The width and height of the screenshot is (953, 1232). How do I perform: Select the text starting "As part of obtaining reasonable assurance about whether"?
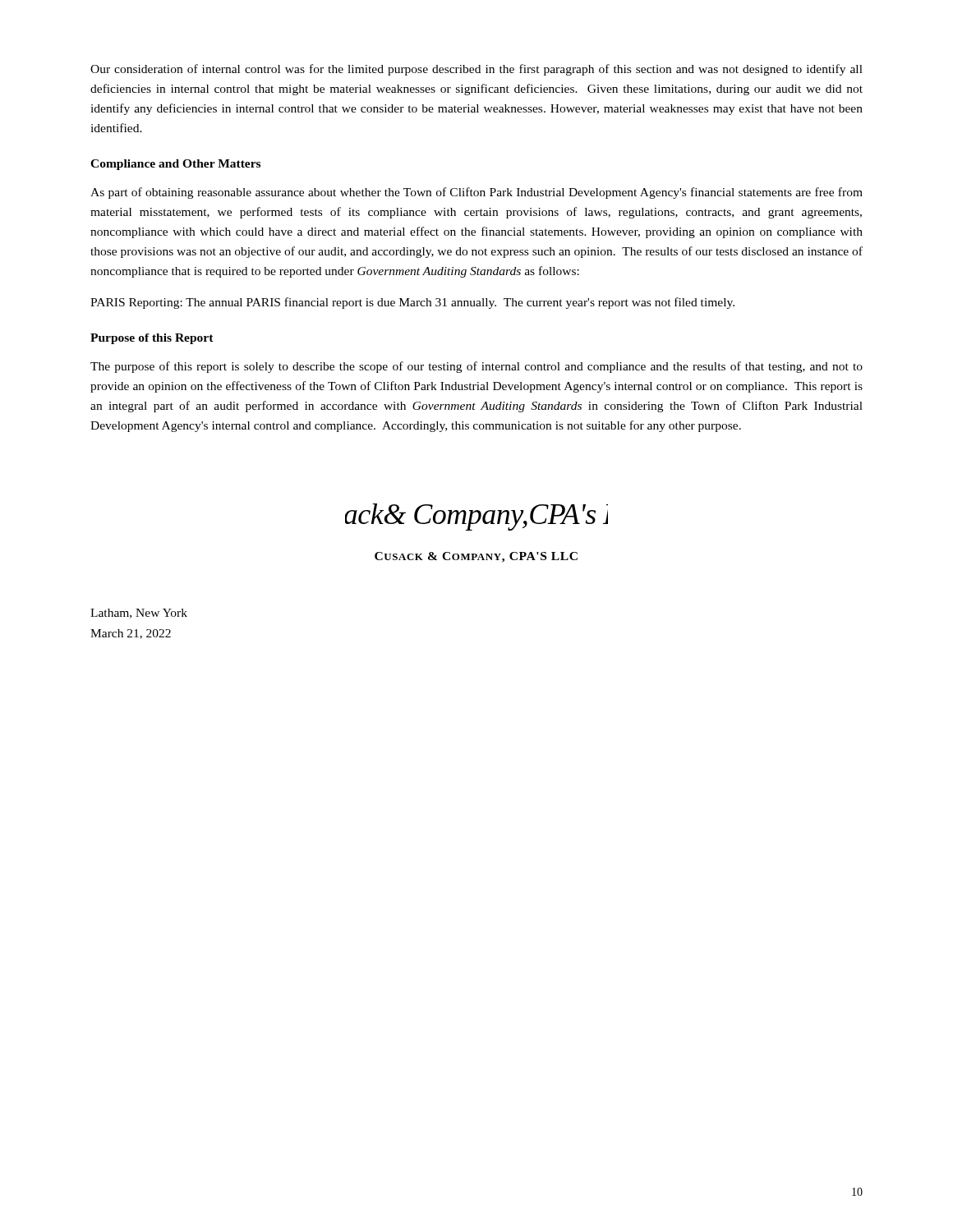point(476,231)
